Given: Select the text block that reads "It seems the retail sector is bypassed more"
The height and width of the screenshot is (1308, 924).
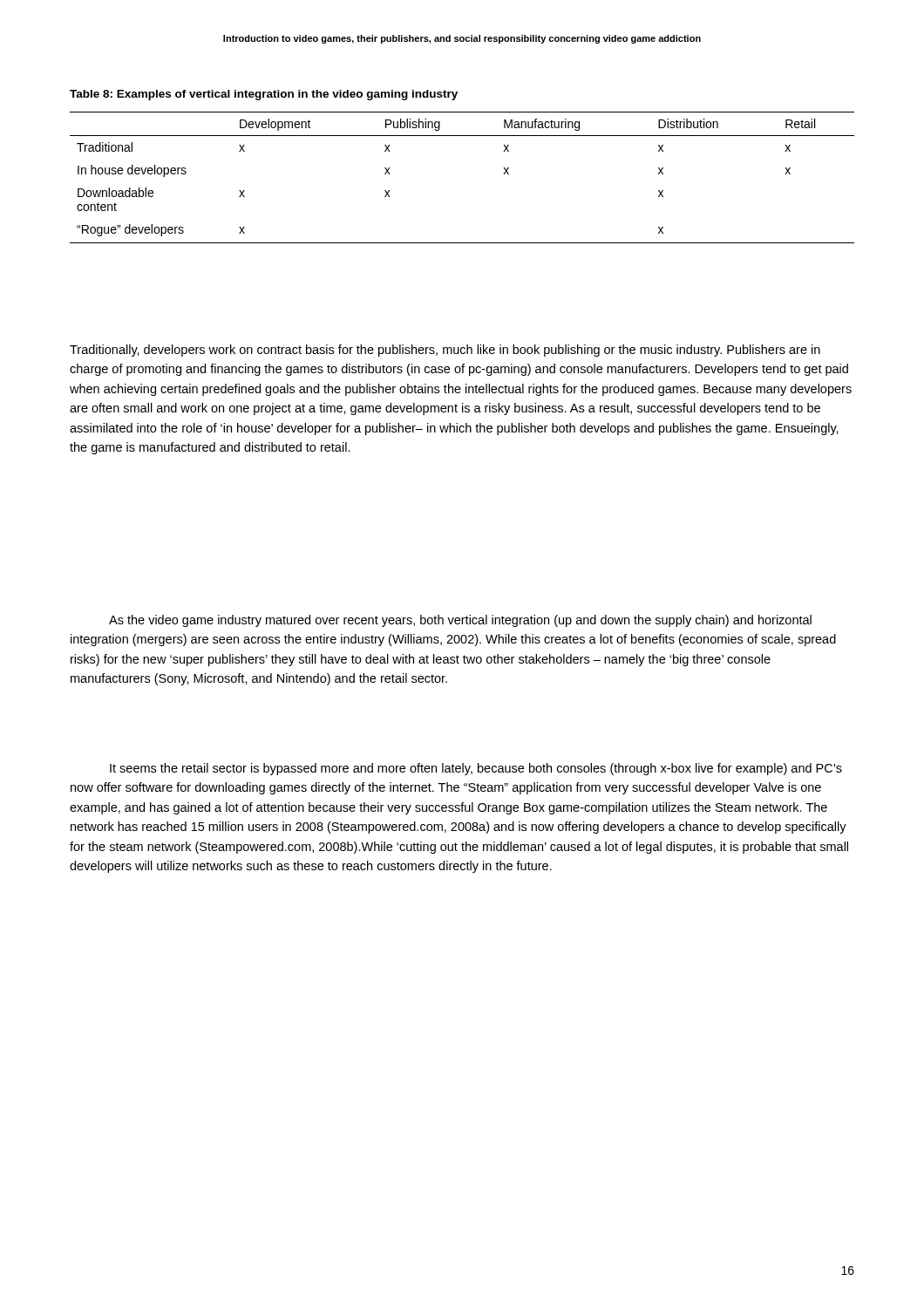Looking at the screenshot, I should tap(462, 817).
